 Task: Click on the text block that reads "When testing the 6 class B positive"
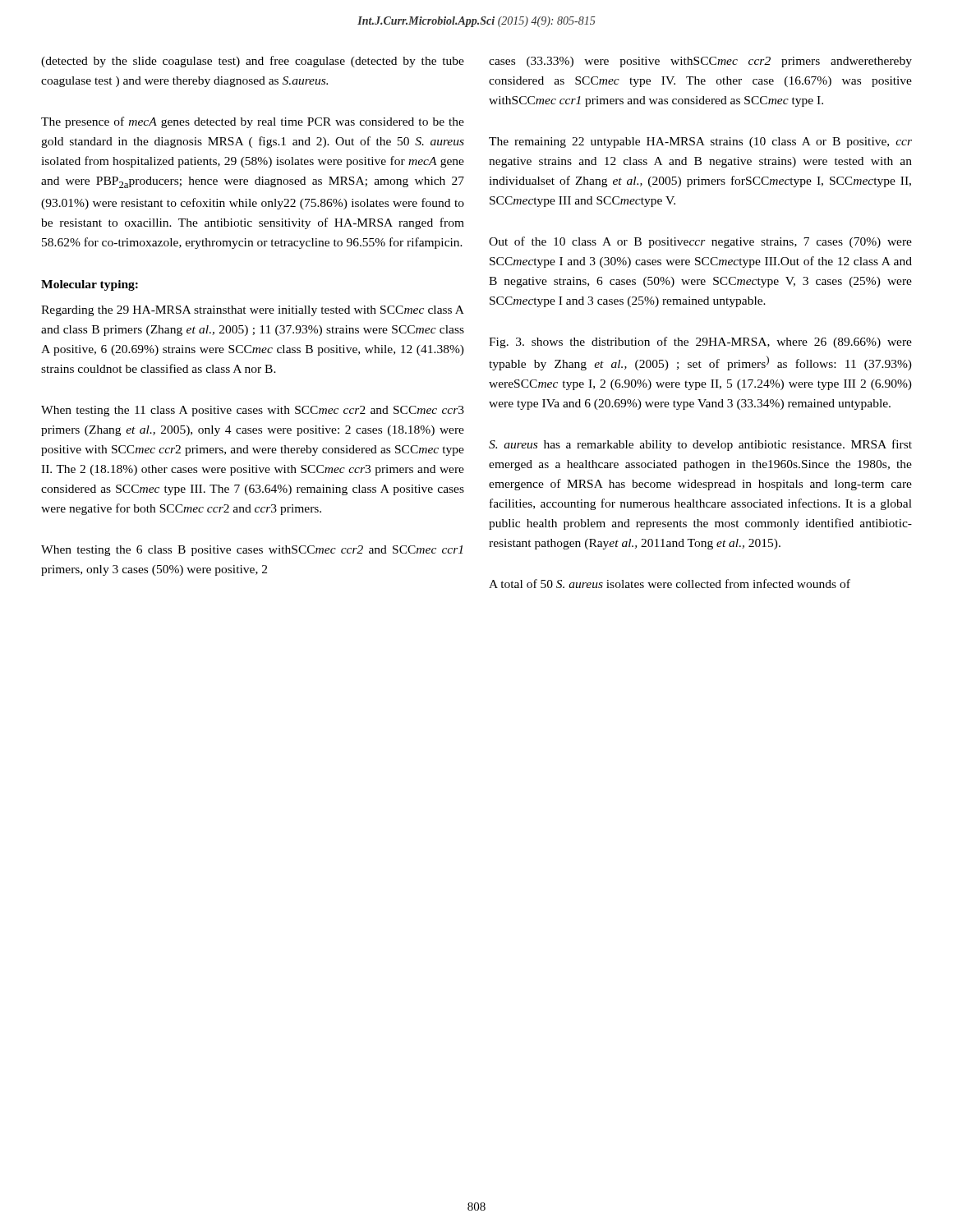coord(253,560)
